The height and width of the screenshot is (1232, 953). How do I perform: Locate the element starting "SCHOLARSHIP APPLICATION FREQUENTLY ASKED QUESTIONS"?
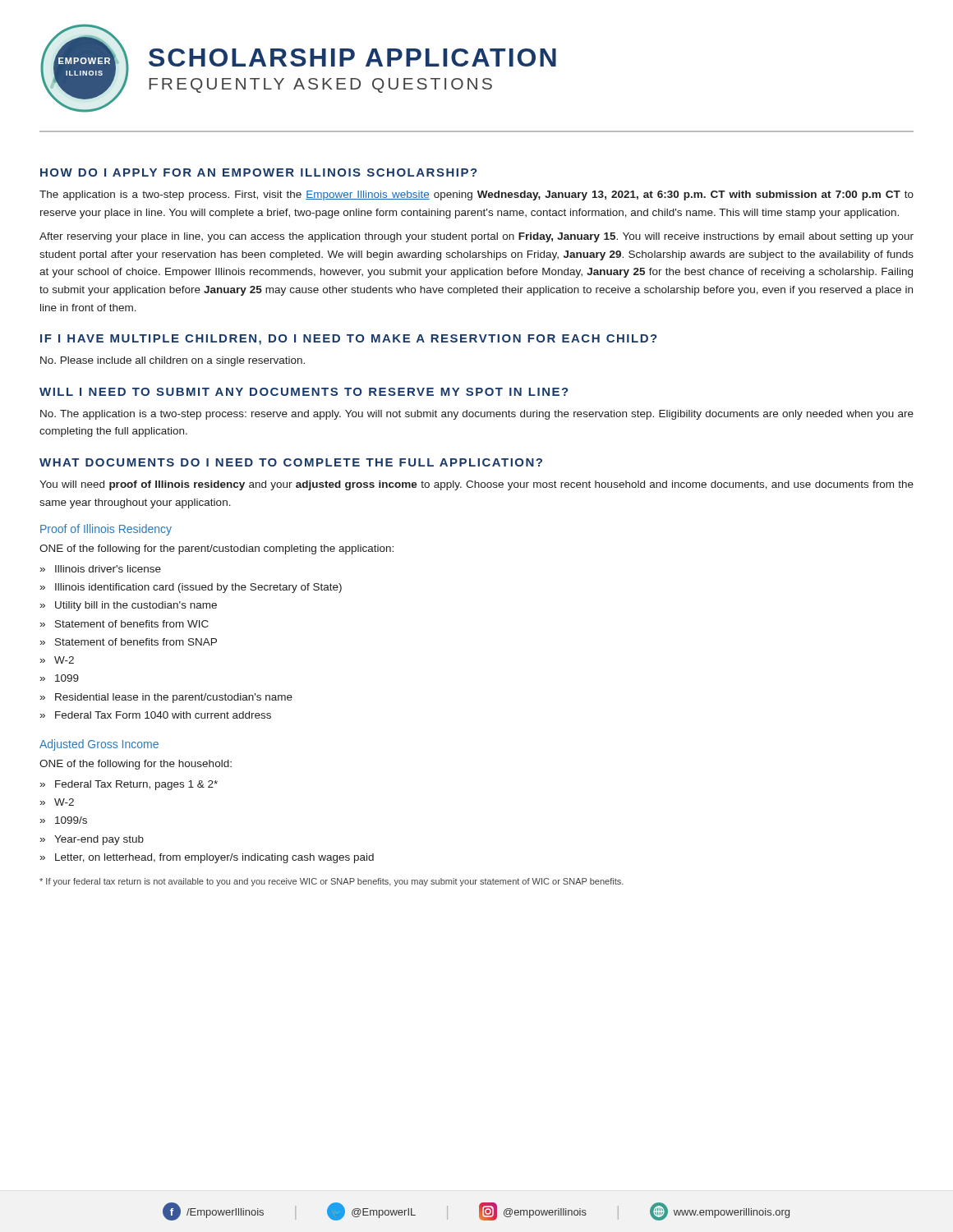354,69
